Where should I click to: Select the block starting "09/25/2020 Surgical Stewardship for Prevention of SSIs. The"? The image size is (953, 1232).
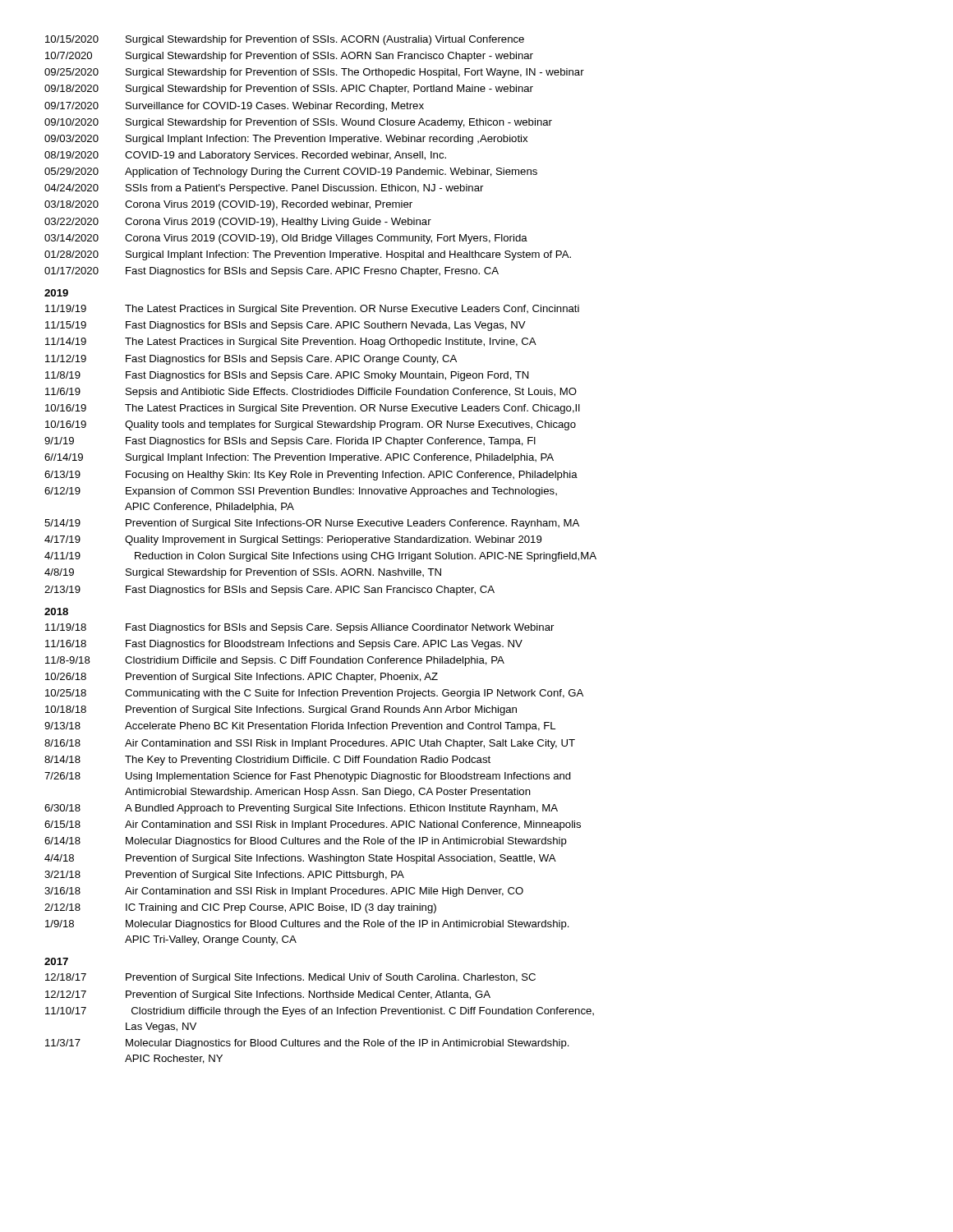[476, 72]
